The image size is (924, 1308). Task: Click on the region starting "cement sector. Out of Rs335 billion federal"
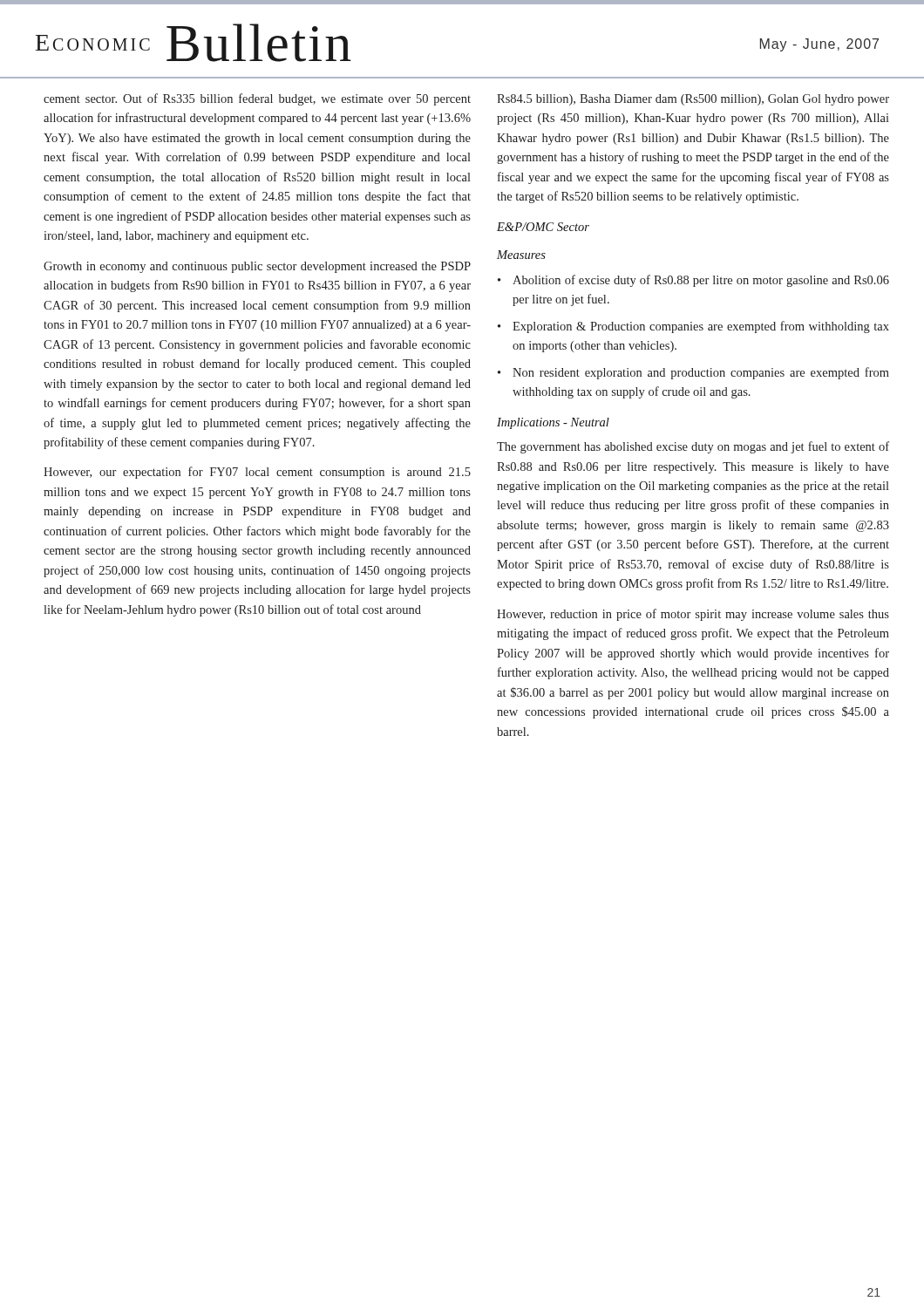click(257, 167)
